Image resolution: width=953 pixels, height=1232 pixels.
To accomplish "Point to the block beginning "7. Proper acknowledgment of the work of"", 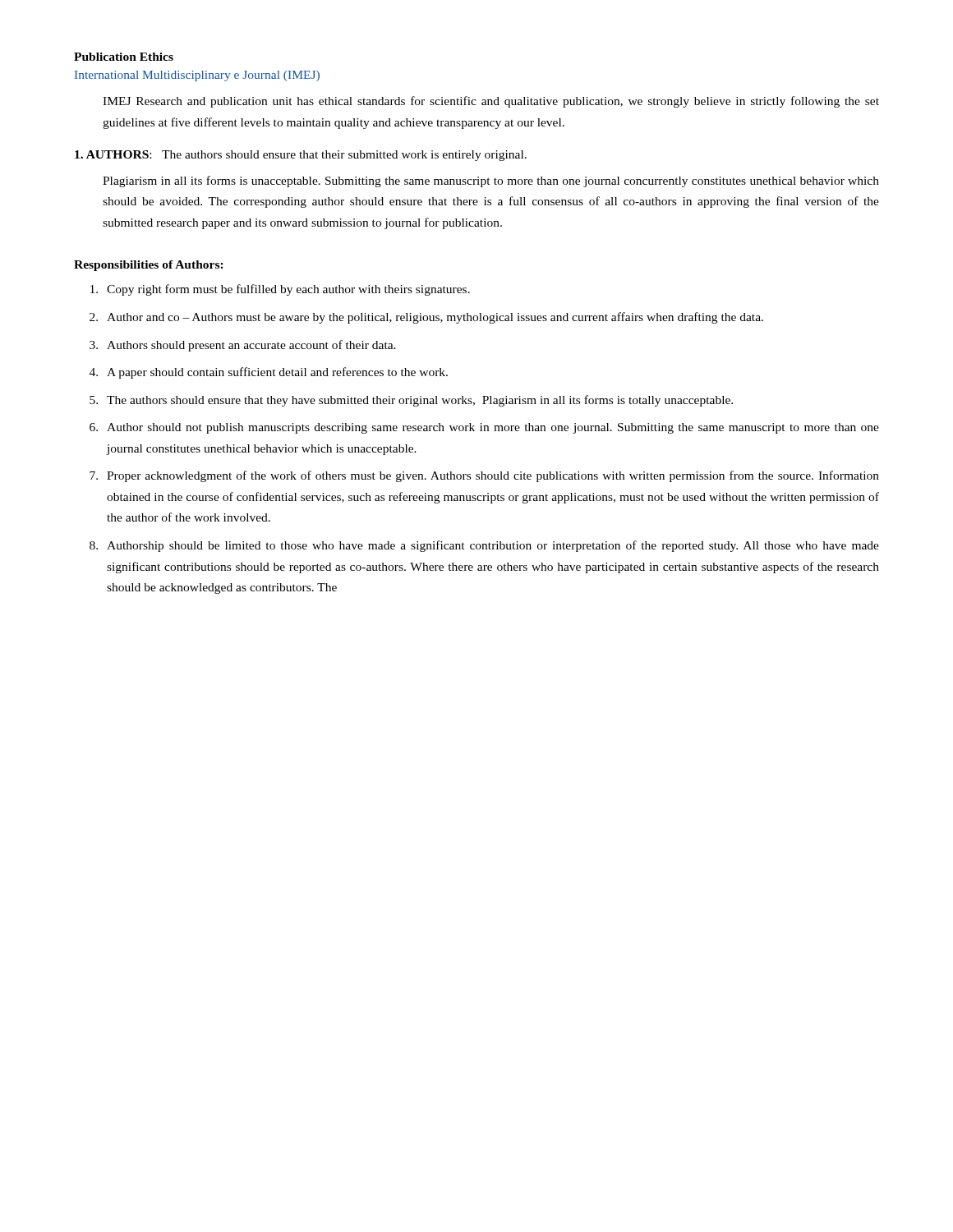I will pos(476,497).
